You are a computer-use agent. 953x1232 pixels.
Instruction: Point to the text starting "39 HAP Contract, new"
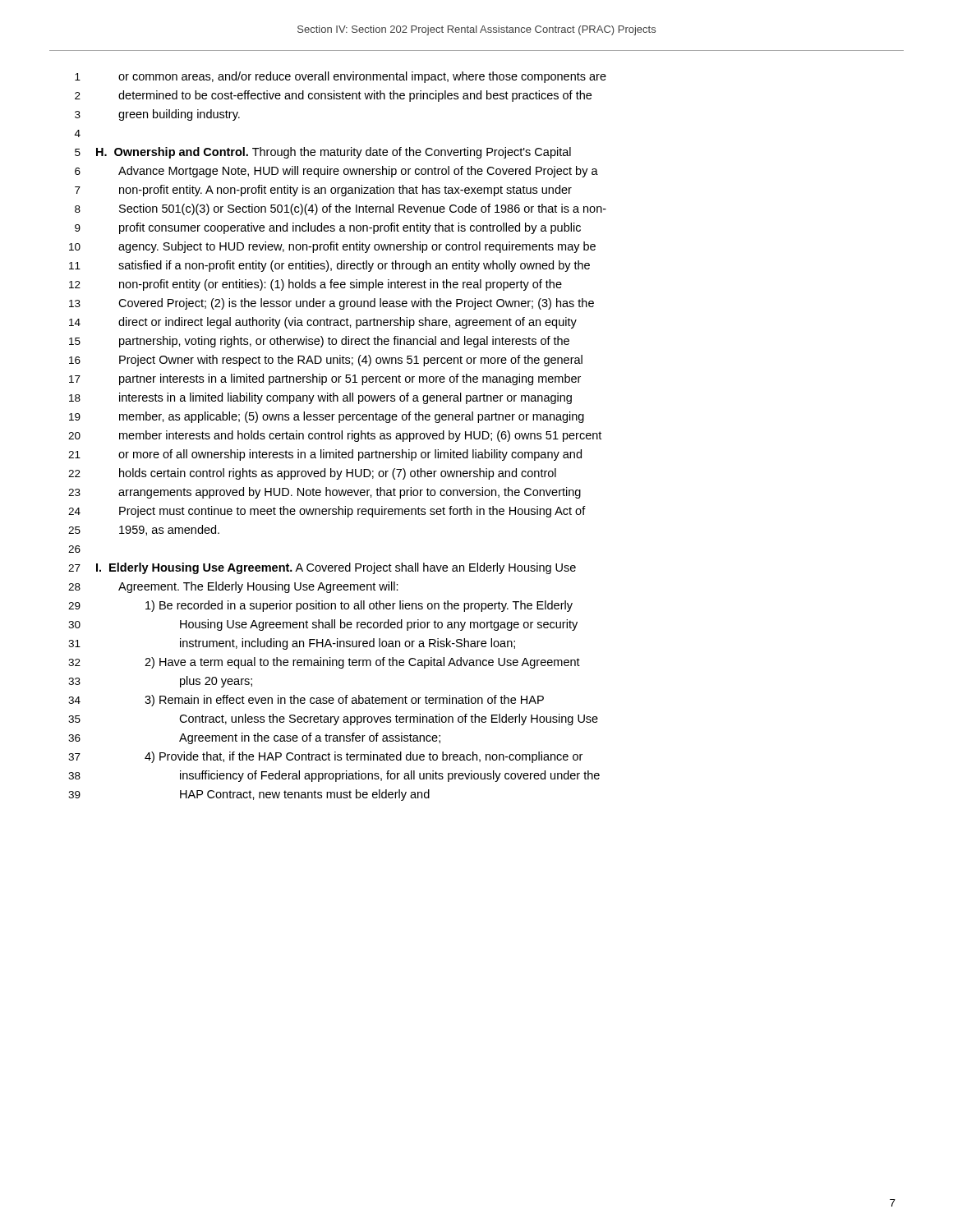pos(249,795)
